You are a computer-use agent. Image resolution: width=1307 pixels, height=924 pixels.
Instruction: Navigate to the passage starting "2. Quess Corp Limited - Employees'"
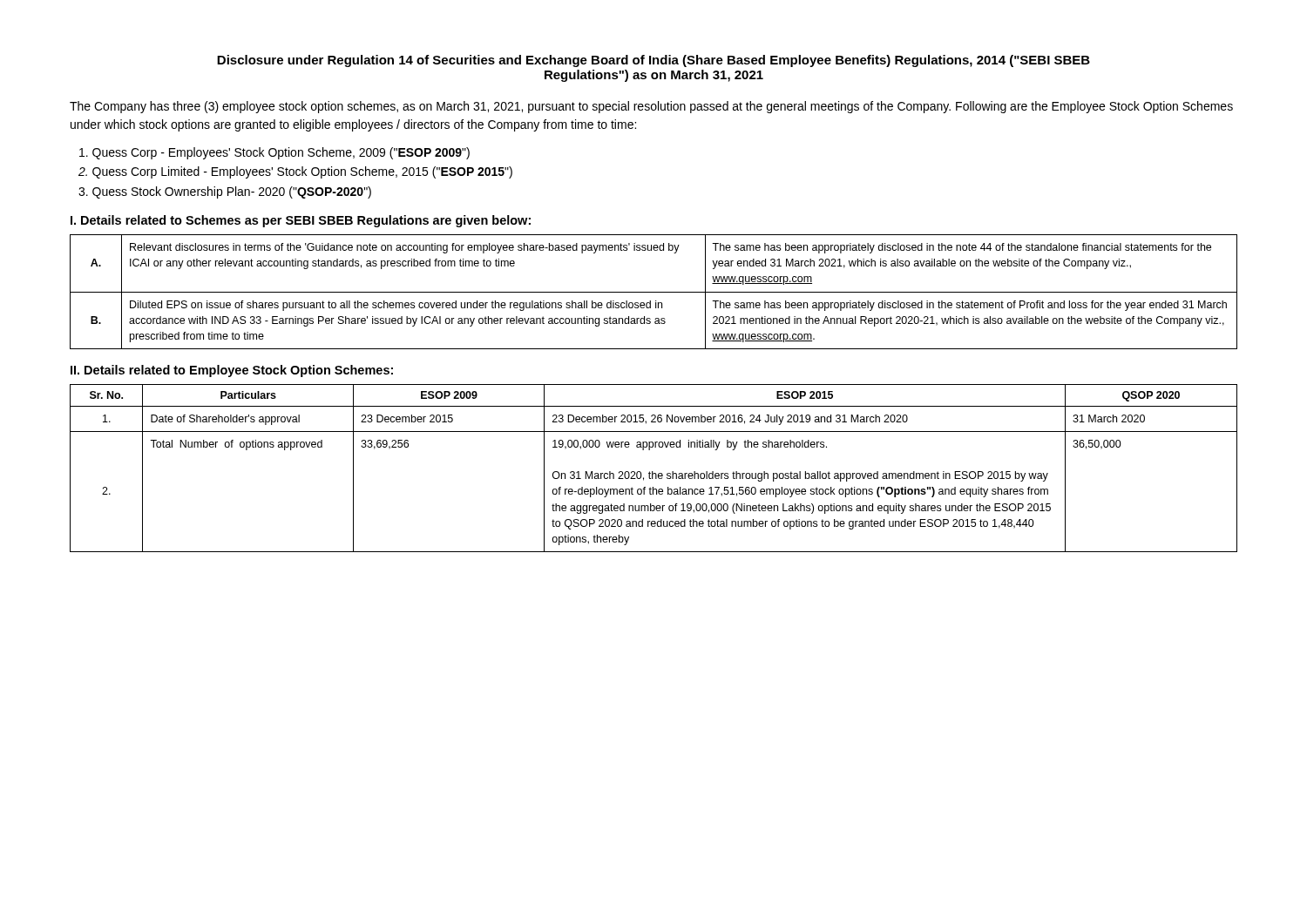296,172
